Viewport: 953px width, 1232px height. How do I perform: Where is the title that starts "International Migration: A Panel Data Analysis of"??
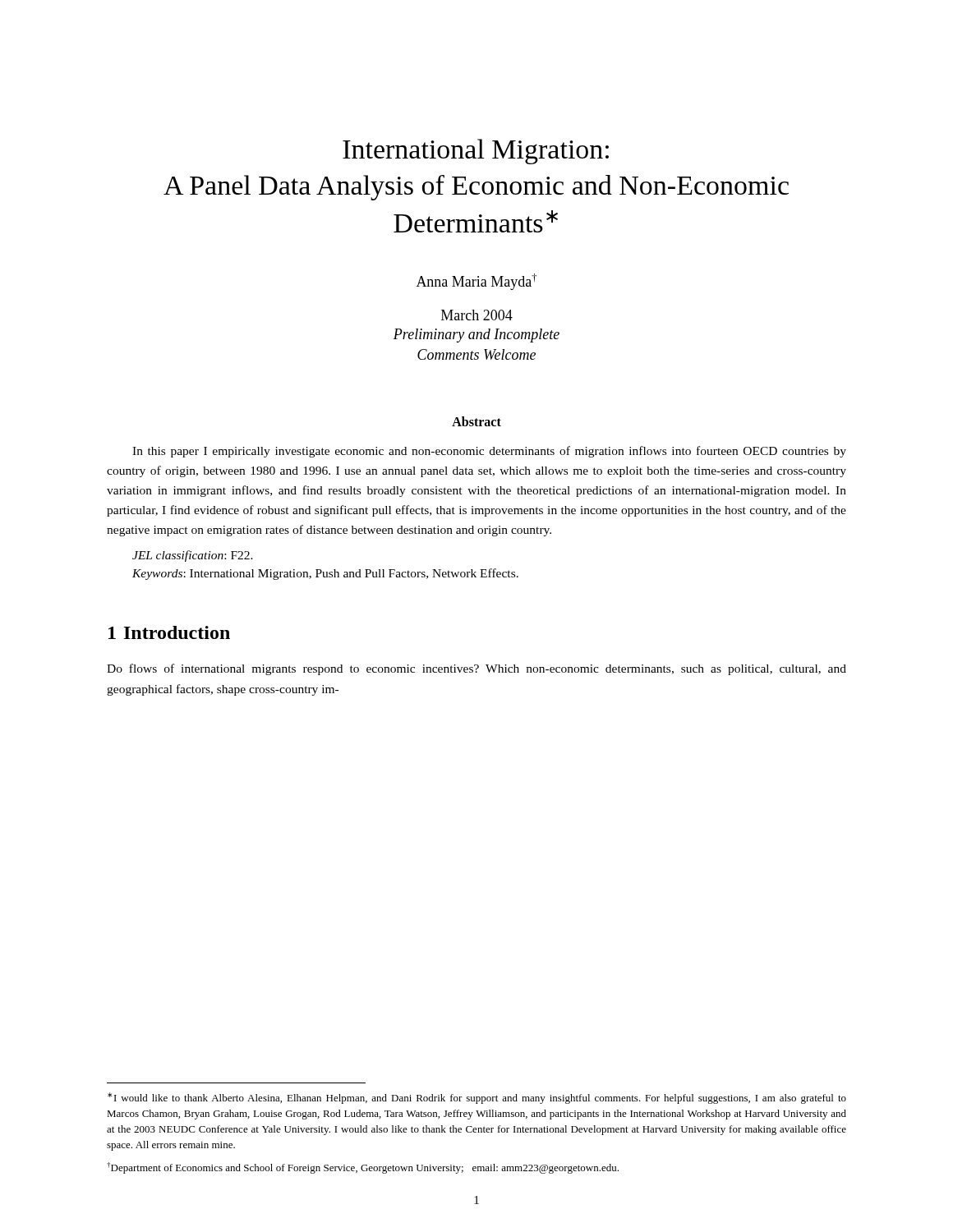point(476,187)
